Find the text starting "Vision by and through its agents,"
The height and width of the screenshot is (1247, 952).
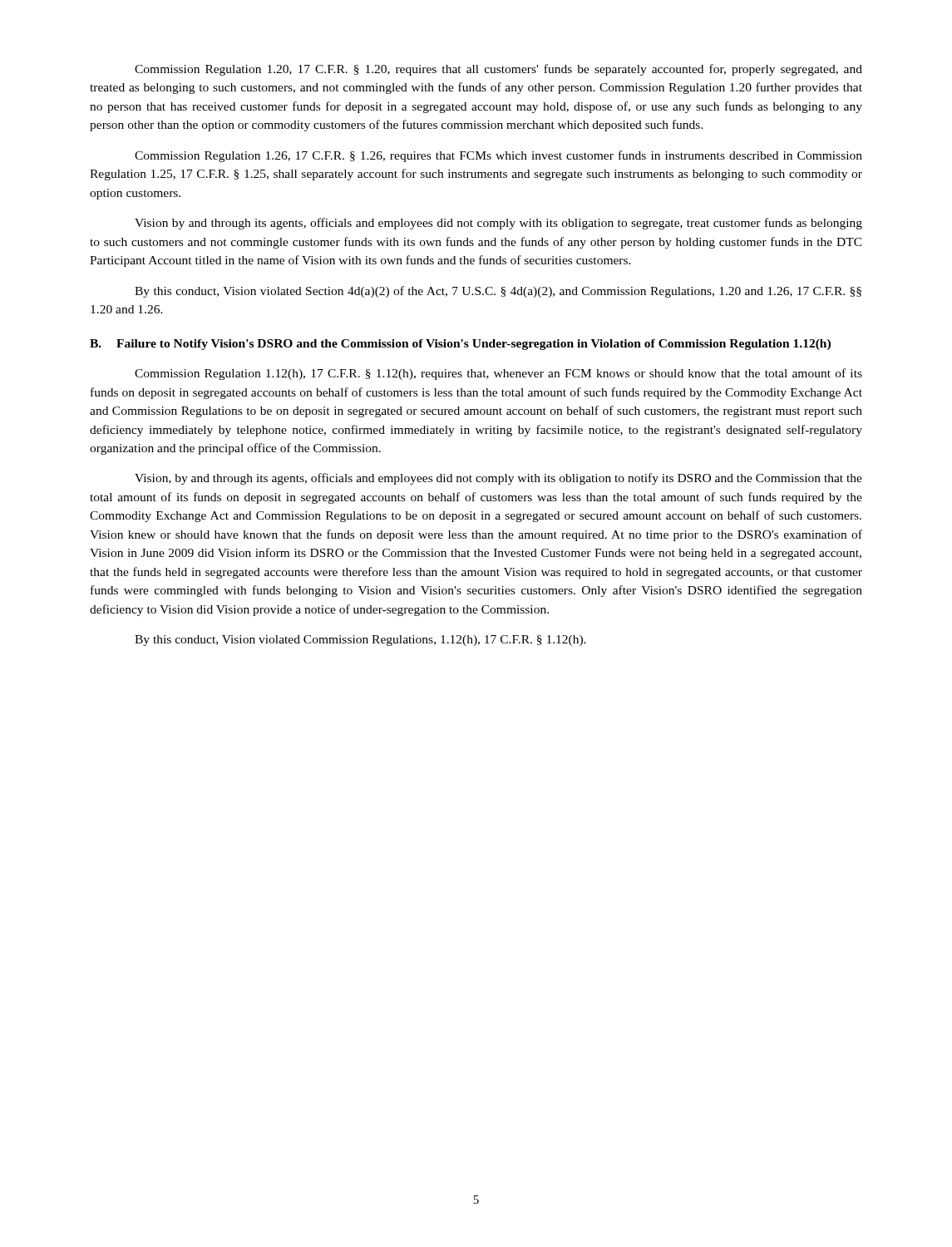point(476,242)
